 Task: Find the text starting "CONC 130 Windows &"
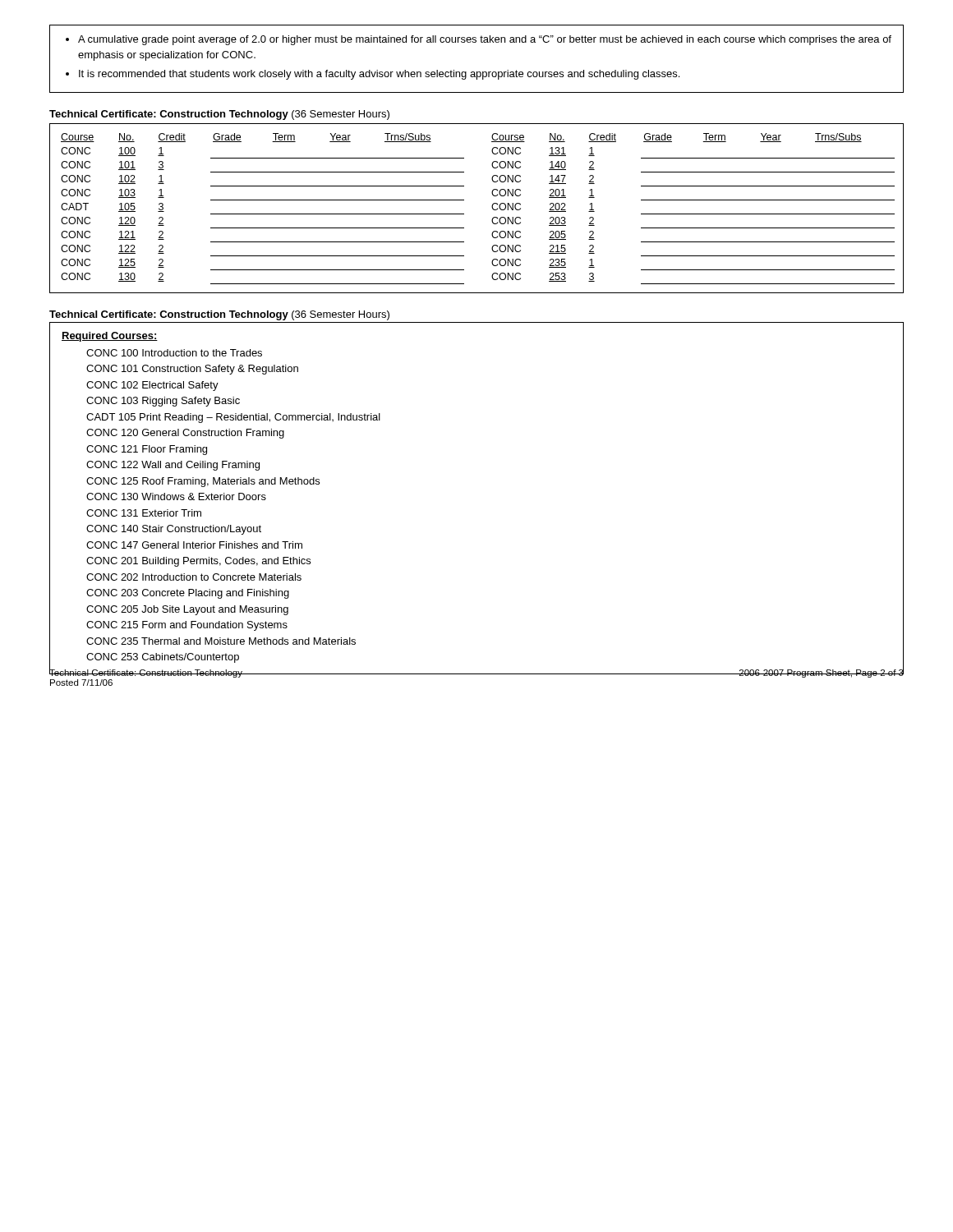coord(176,496)
